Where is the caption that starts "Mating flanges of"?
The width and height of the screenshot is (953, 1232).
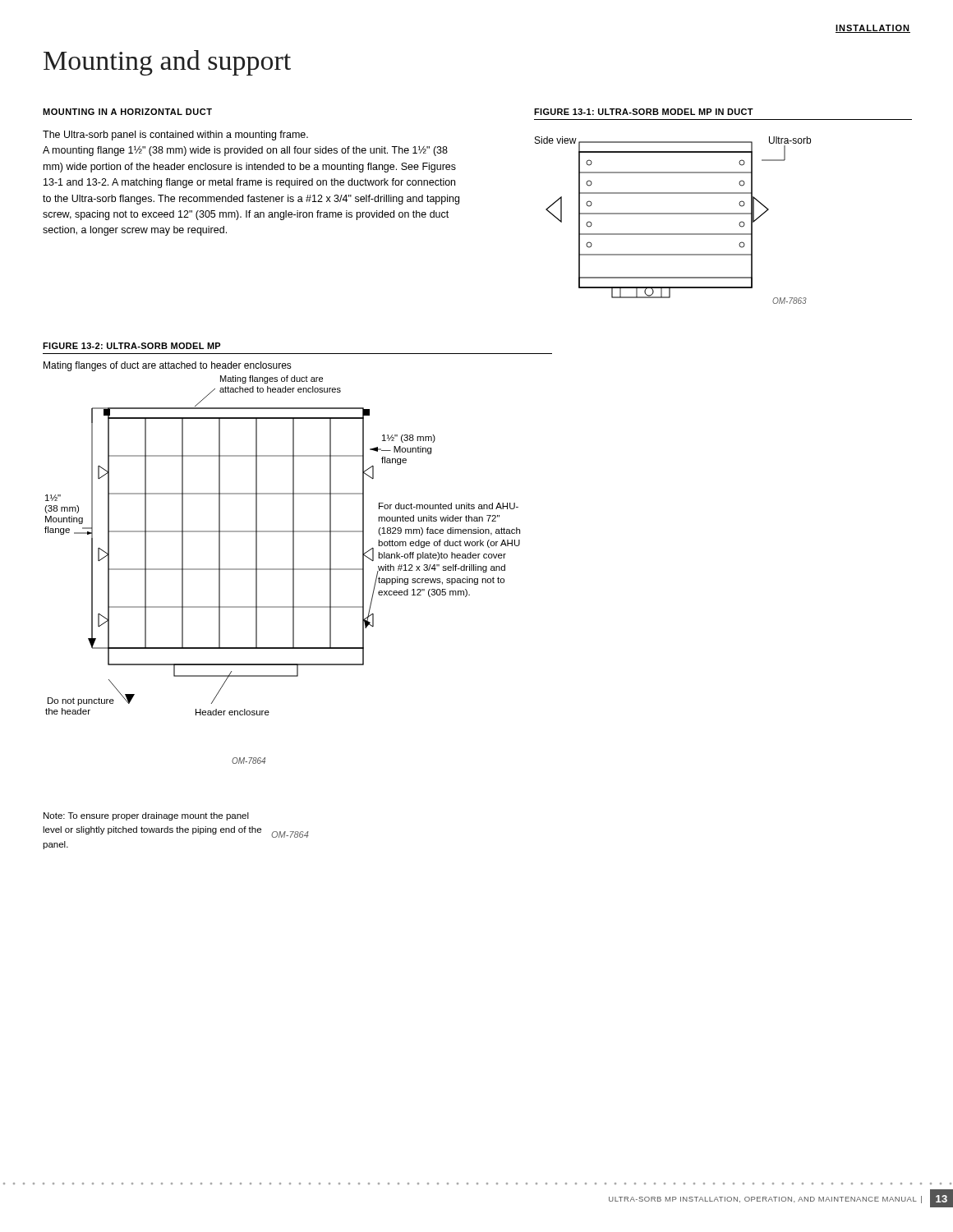167,365
